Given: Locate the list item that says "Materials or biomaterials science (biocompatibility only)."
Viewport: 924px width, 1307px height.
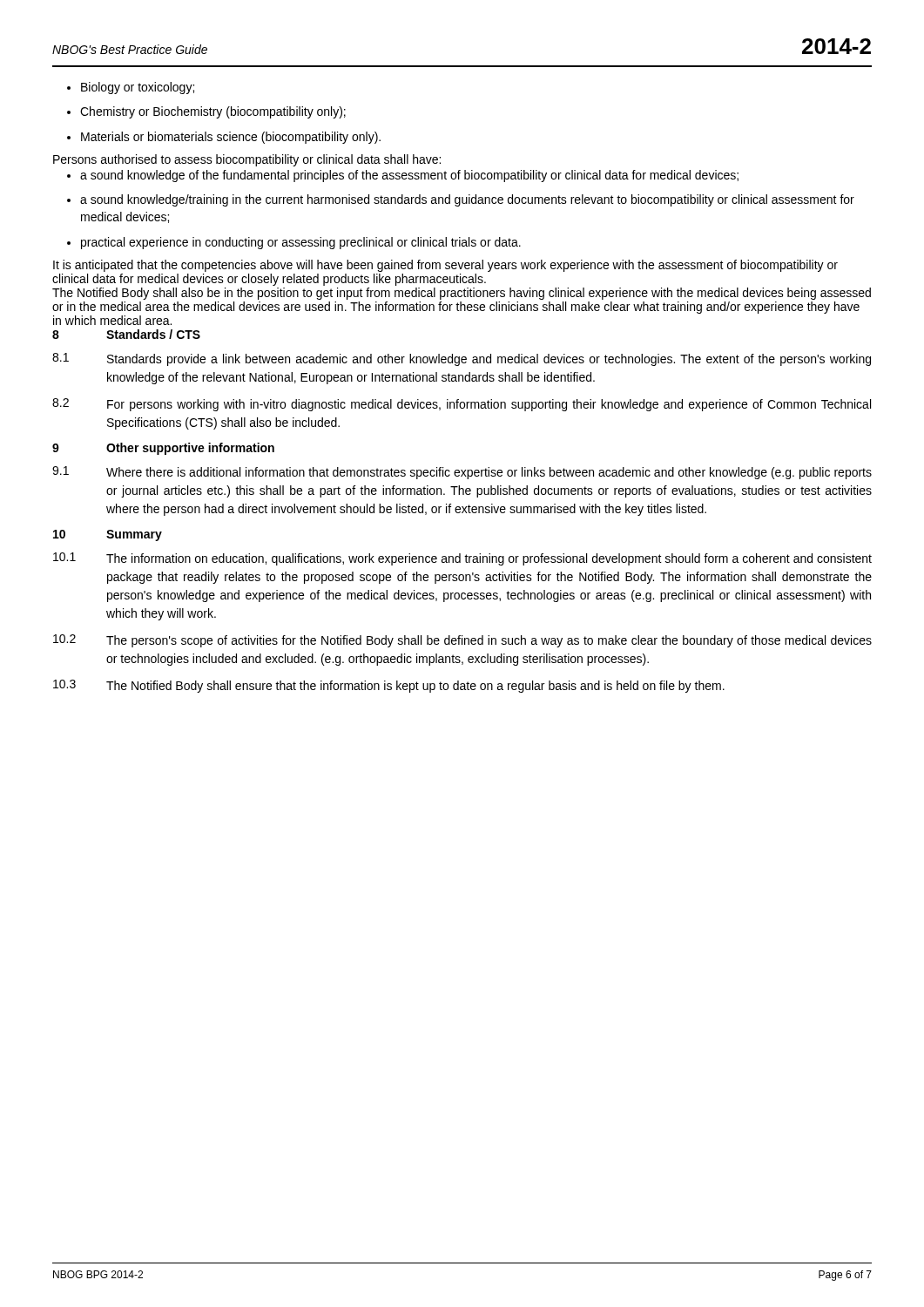Looking at the screenshot, I should point(231,136).
